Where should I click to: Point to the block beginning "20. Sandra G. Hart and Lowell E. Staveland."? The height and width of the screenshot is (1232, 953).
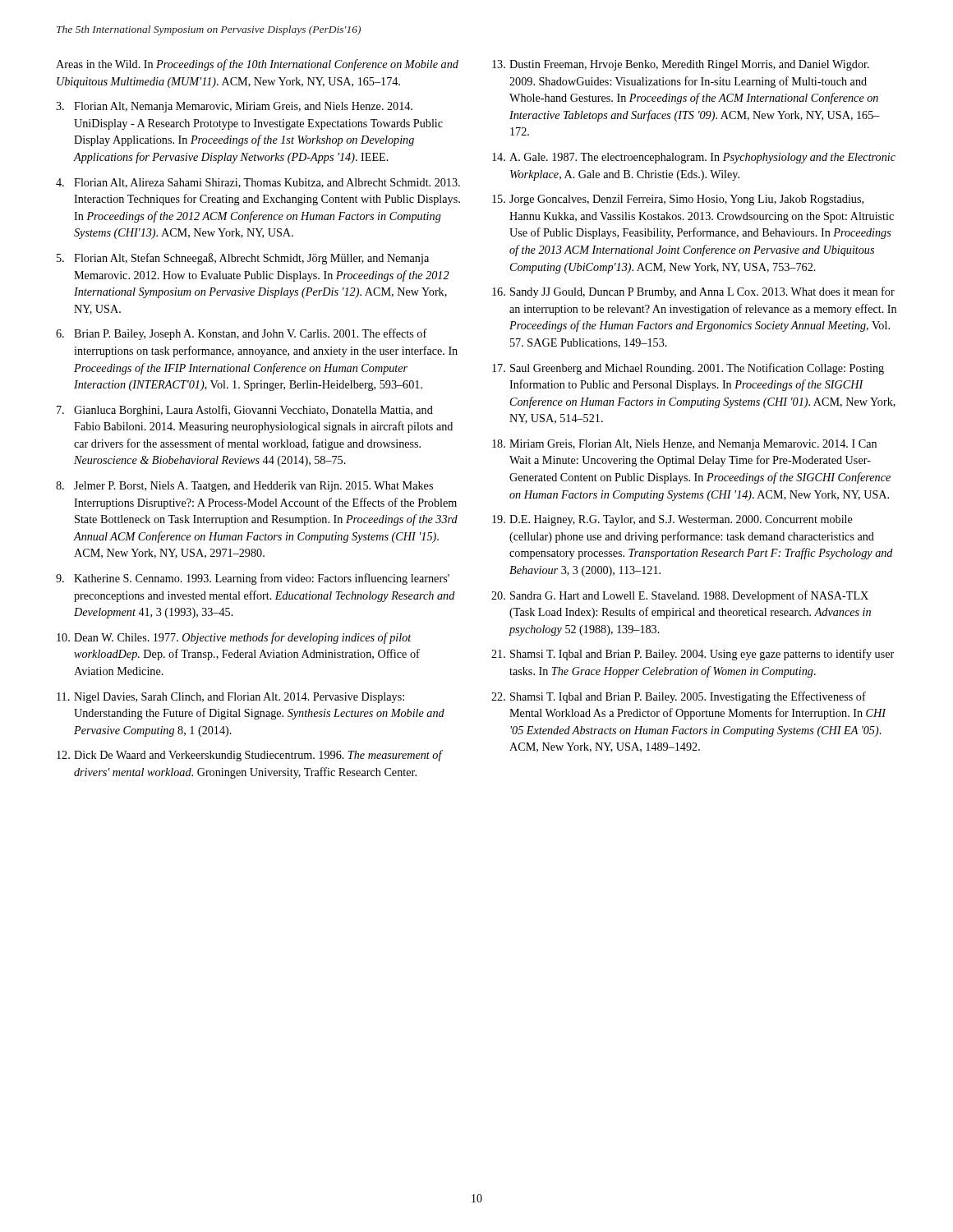[x=694, y=612]
